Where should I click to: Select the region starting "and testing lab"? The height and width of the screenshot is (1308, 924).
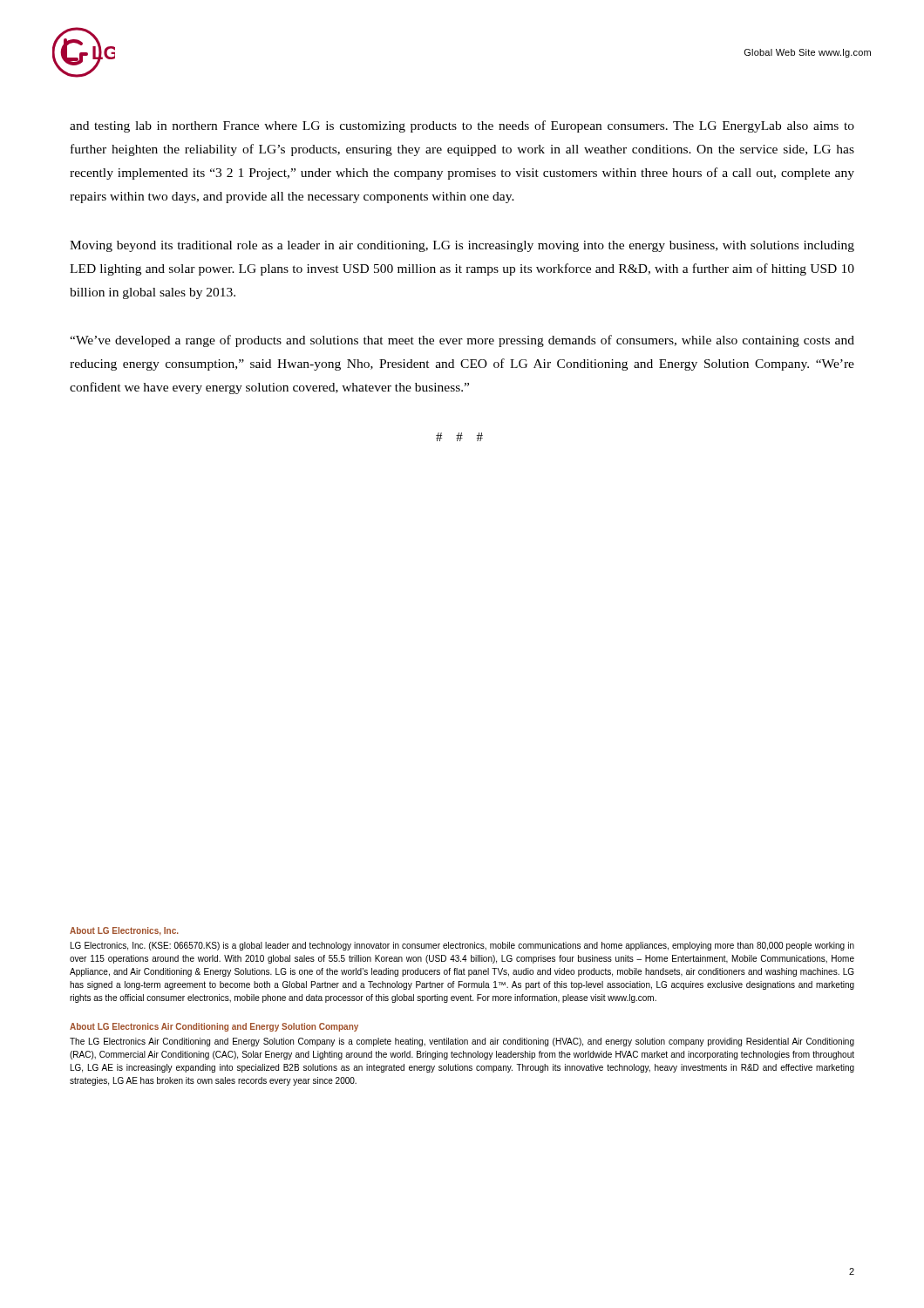tap(462, 161)
